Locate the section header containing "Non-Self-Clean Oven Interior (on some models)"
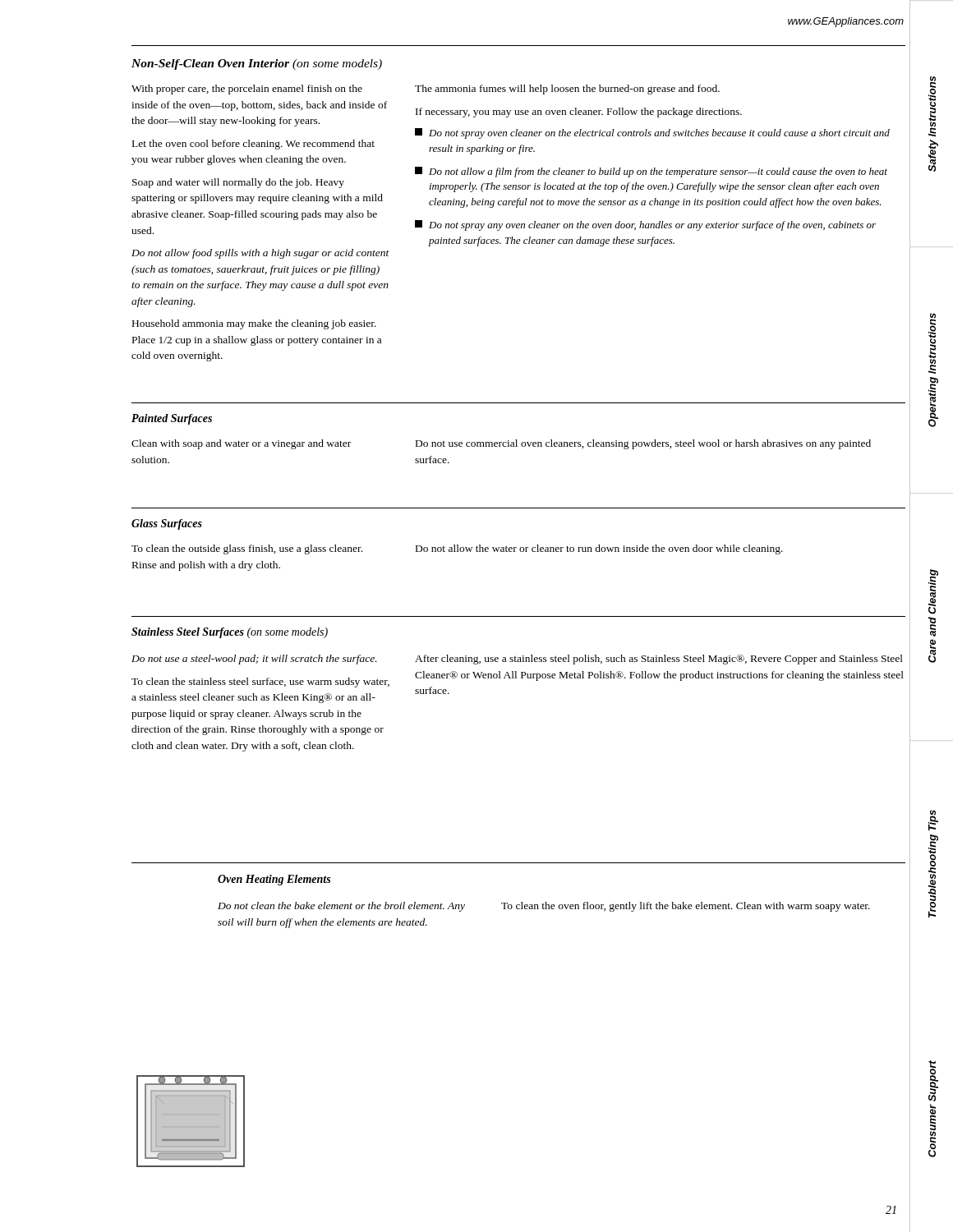Screen dimensions: 1232x953 [257, 63]
